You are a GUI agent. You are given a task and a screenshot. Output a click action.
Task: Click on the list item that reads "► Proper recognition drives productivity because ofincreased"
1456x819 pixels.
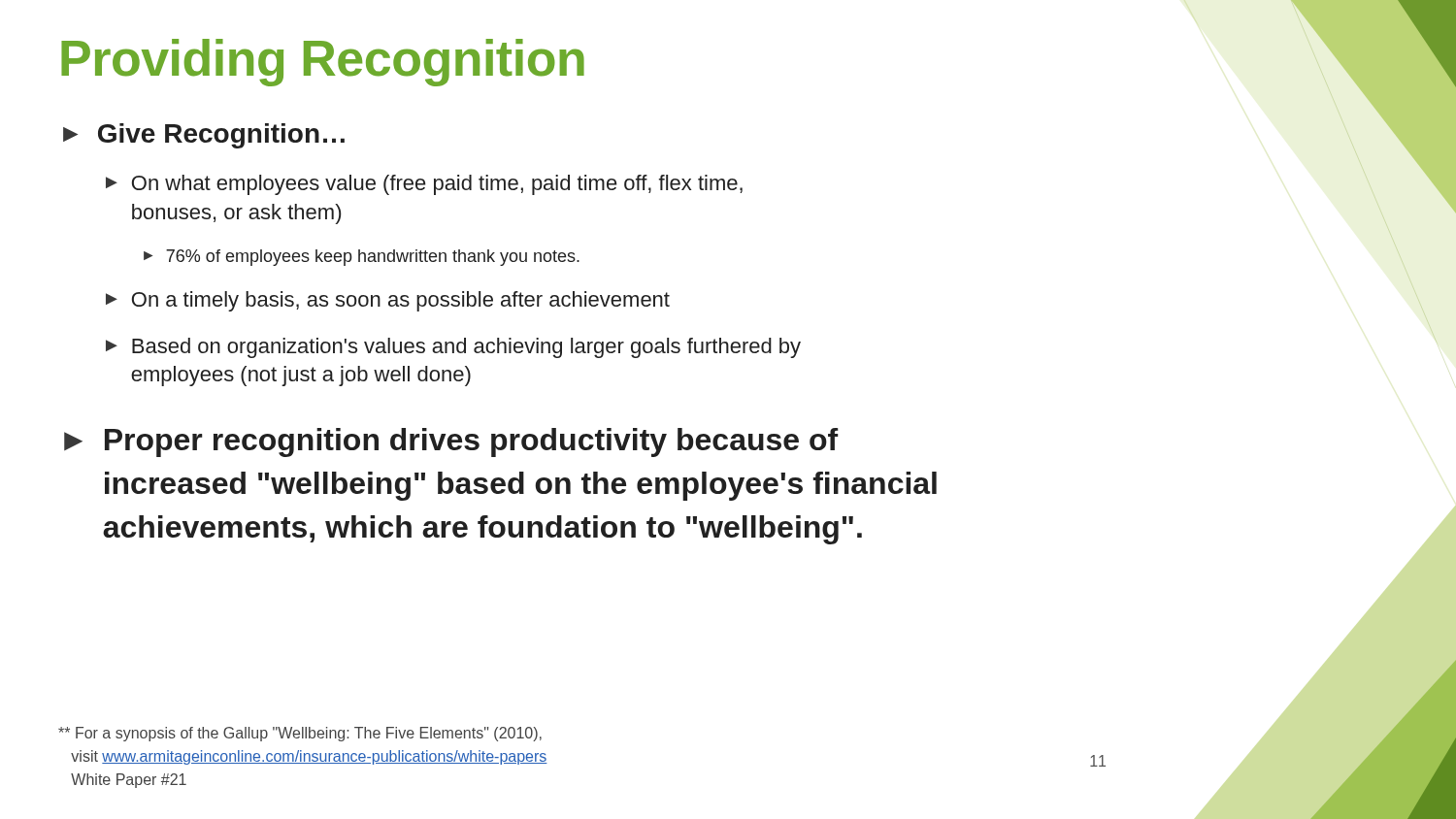pyautogui.click(x=498, y=484)
